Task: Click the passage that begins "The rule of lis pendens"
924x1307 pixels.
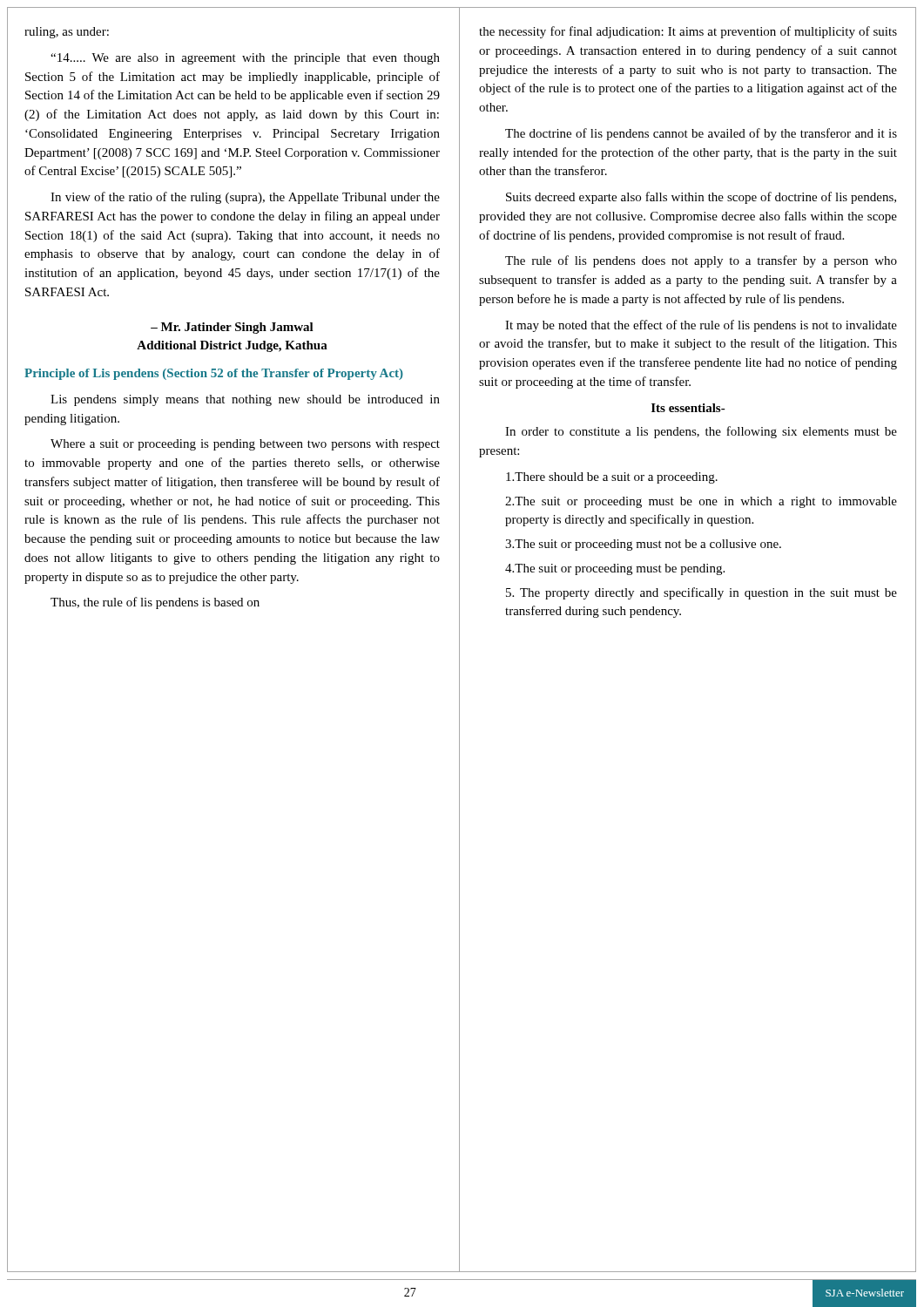Action: (688, 280)
